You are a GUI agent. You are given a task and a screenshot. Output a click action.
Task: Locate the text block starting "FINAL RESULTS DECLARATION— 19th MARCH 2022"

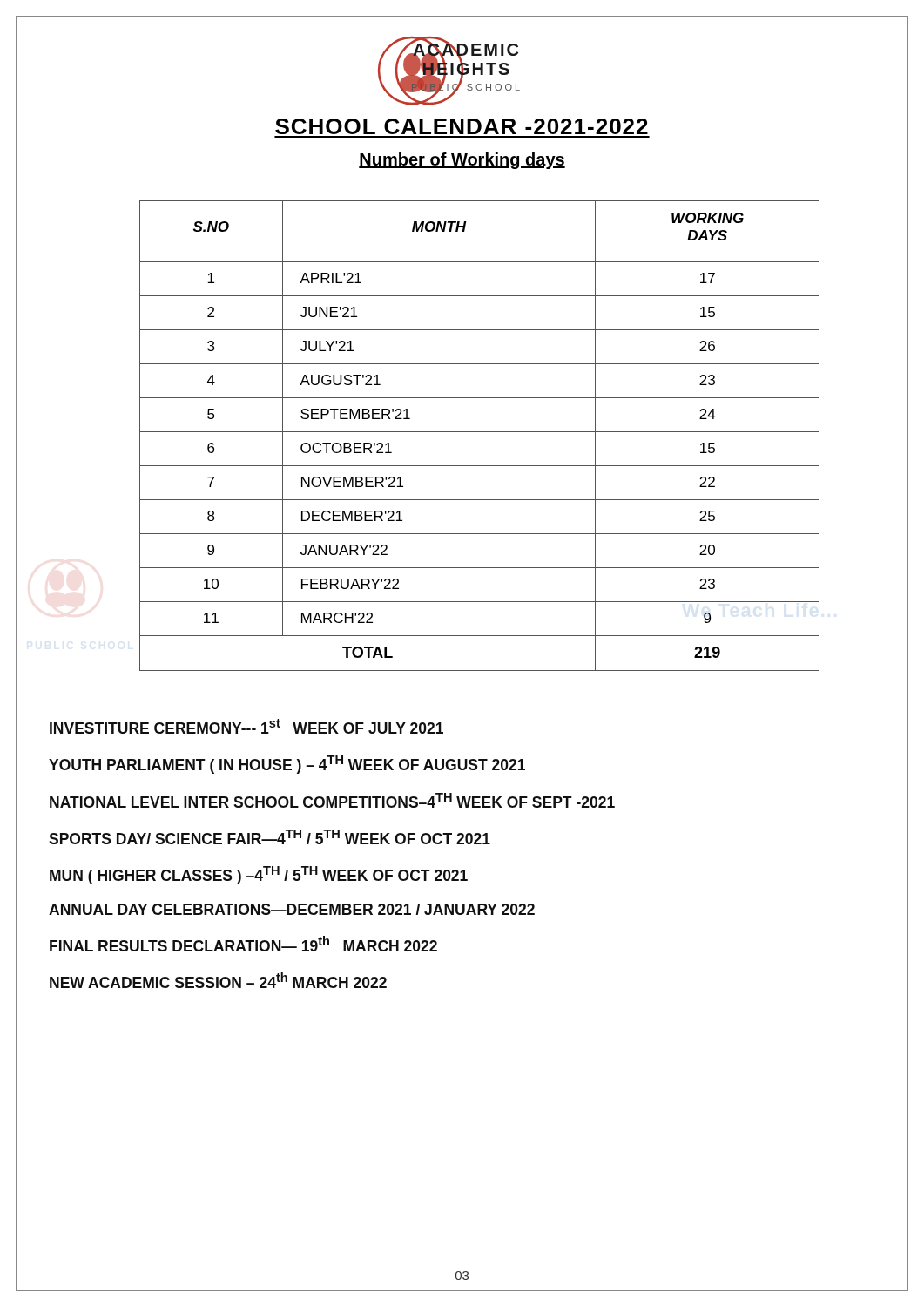(243, 945)
